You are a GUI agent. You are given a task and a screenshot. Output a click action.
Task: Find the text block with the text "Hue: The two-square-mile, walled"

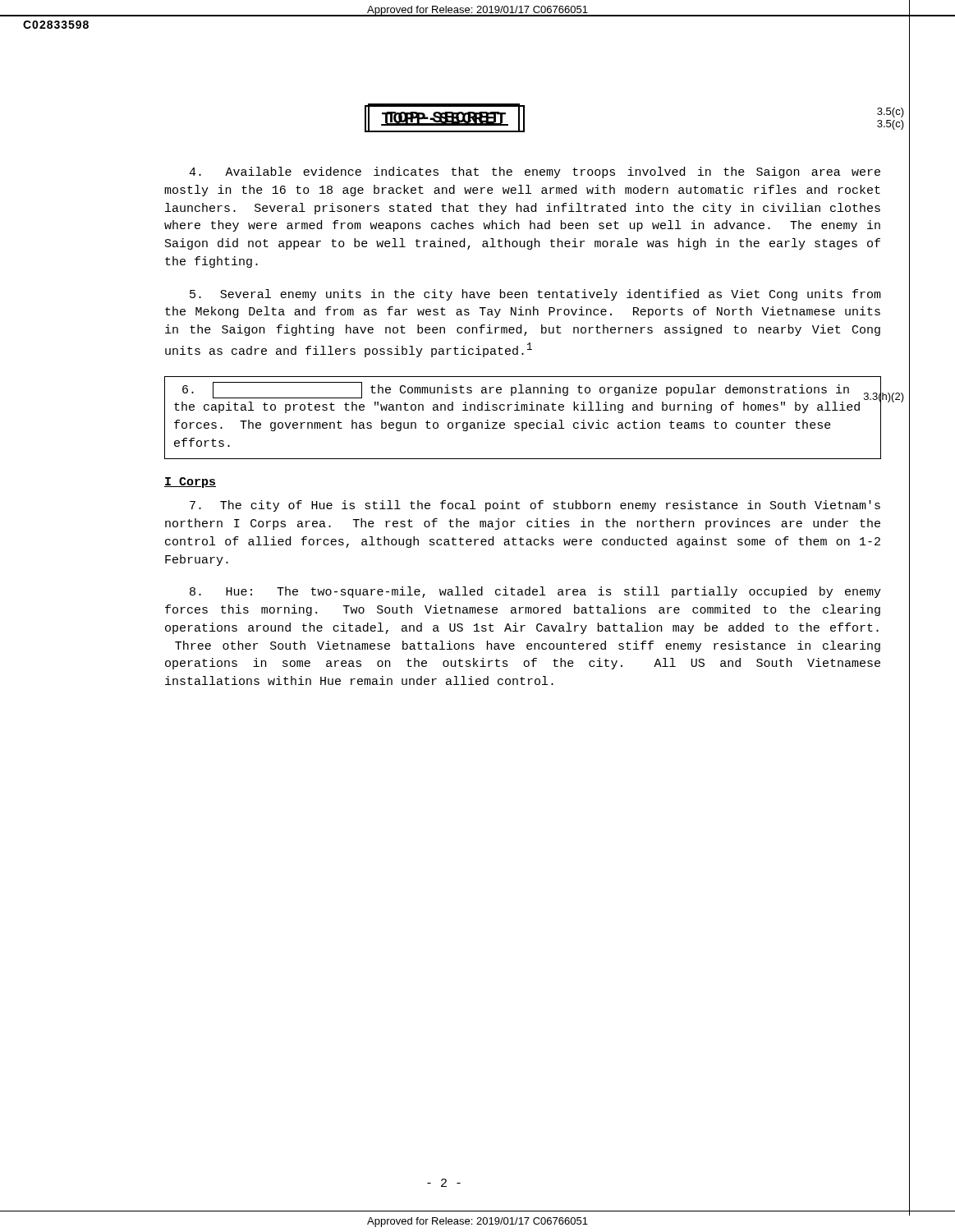click(523, 637)
